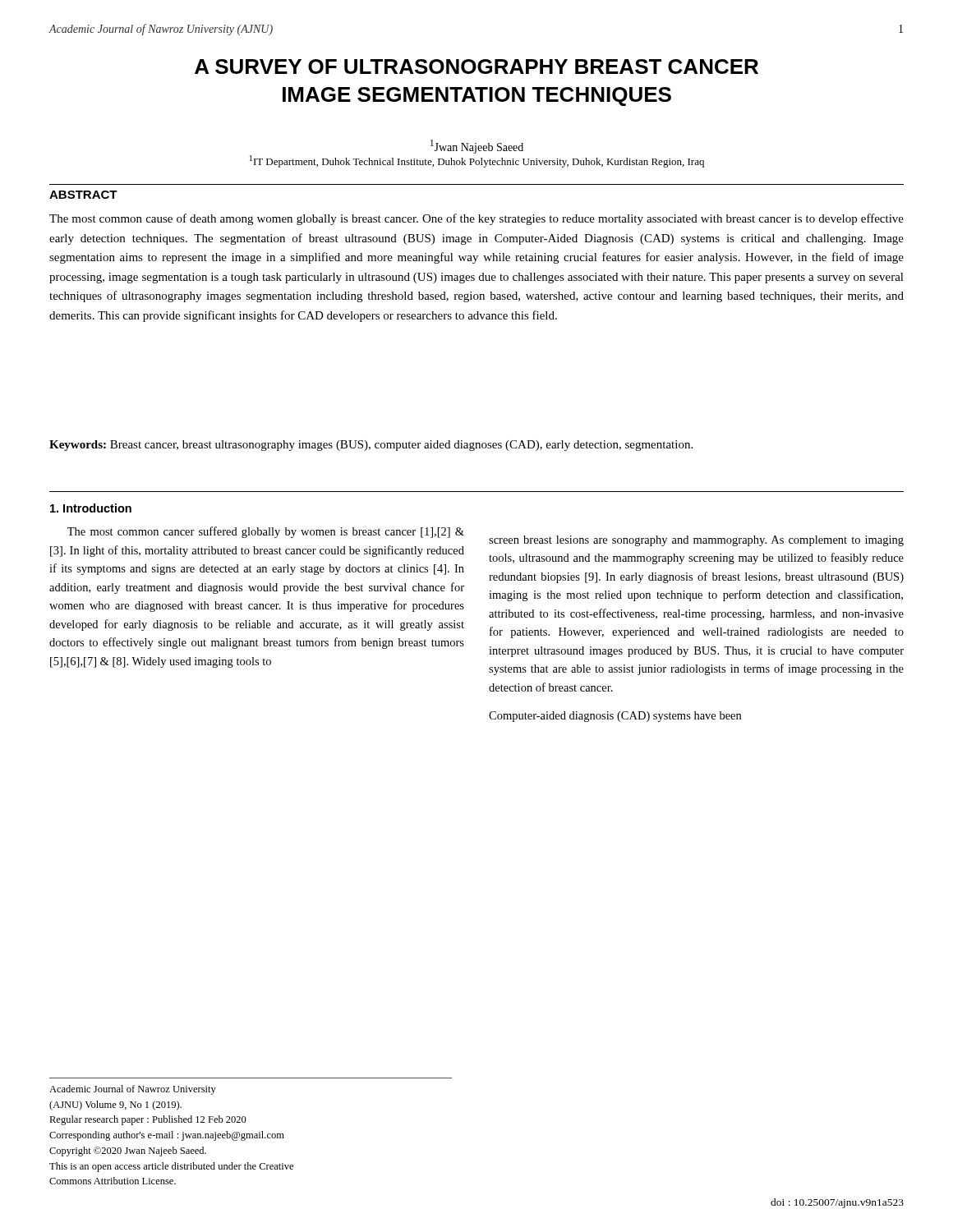The width and height of the screenshot is (953, 1232).
Task: Select the text block starting "1IT Department, Duhok Technical Institute,"
Action: pyautogui.click(x=476, y=160)
